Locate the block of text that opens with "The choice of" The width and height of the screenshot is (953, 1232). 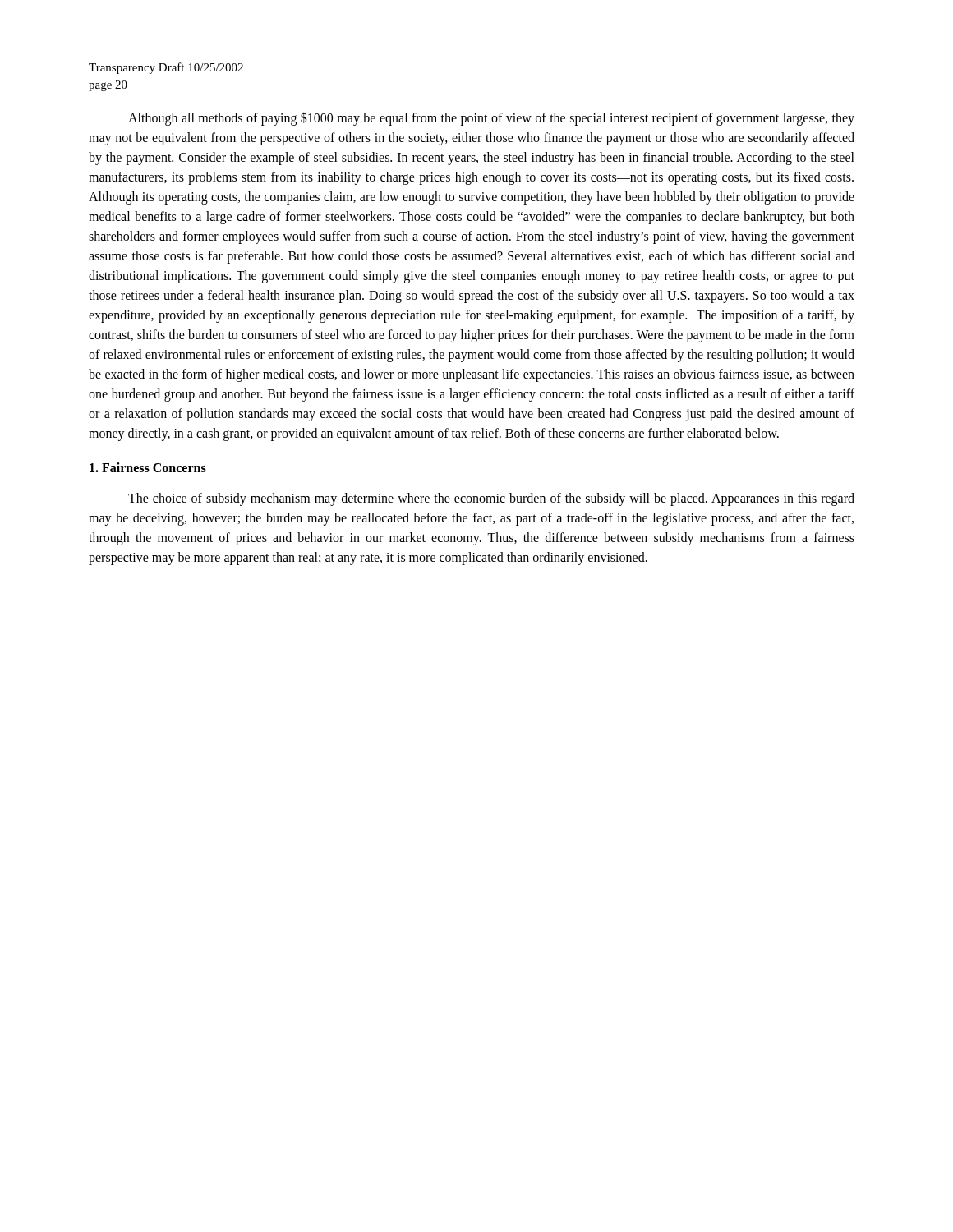[472, 528]
